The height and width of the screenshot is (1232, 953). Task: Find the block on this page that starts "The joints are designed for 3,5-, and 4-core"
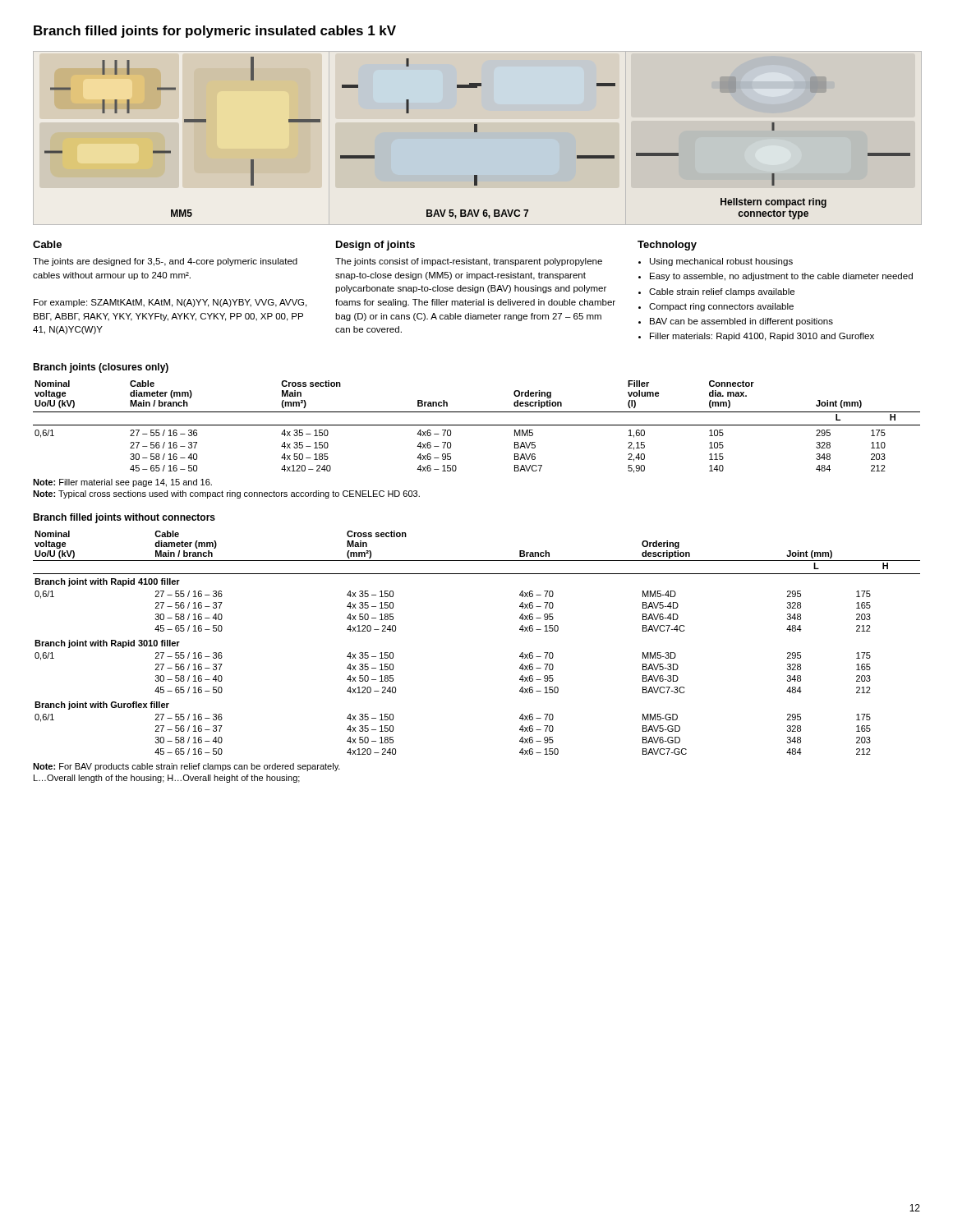point(170,295)
